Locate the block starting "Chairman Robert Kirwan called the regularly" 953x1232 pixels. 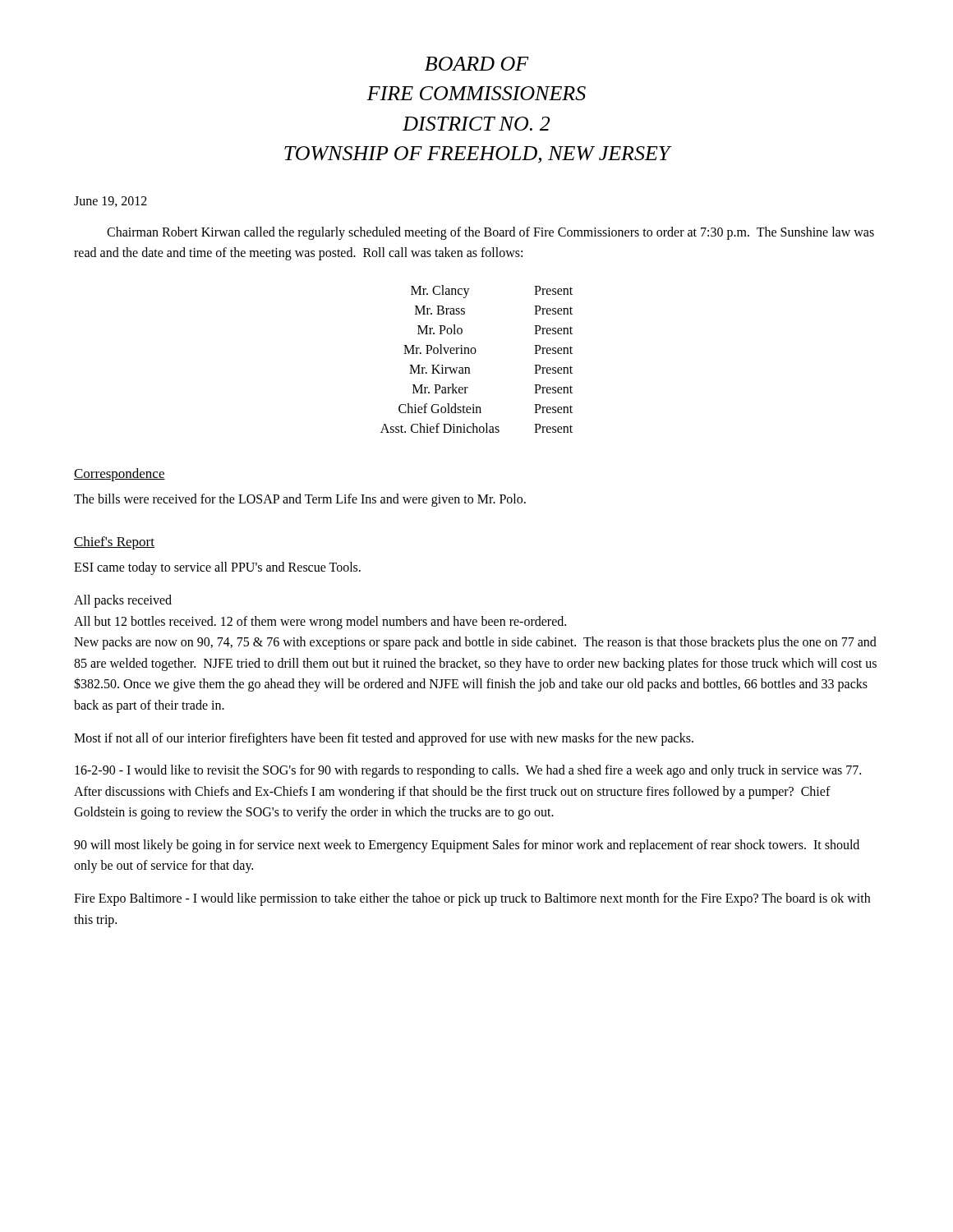(474, 242)
